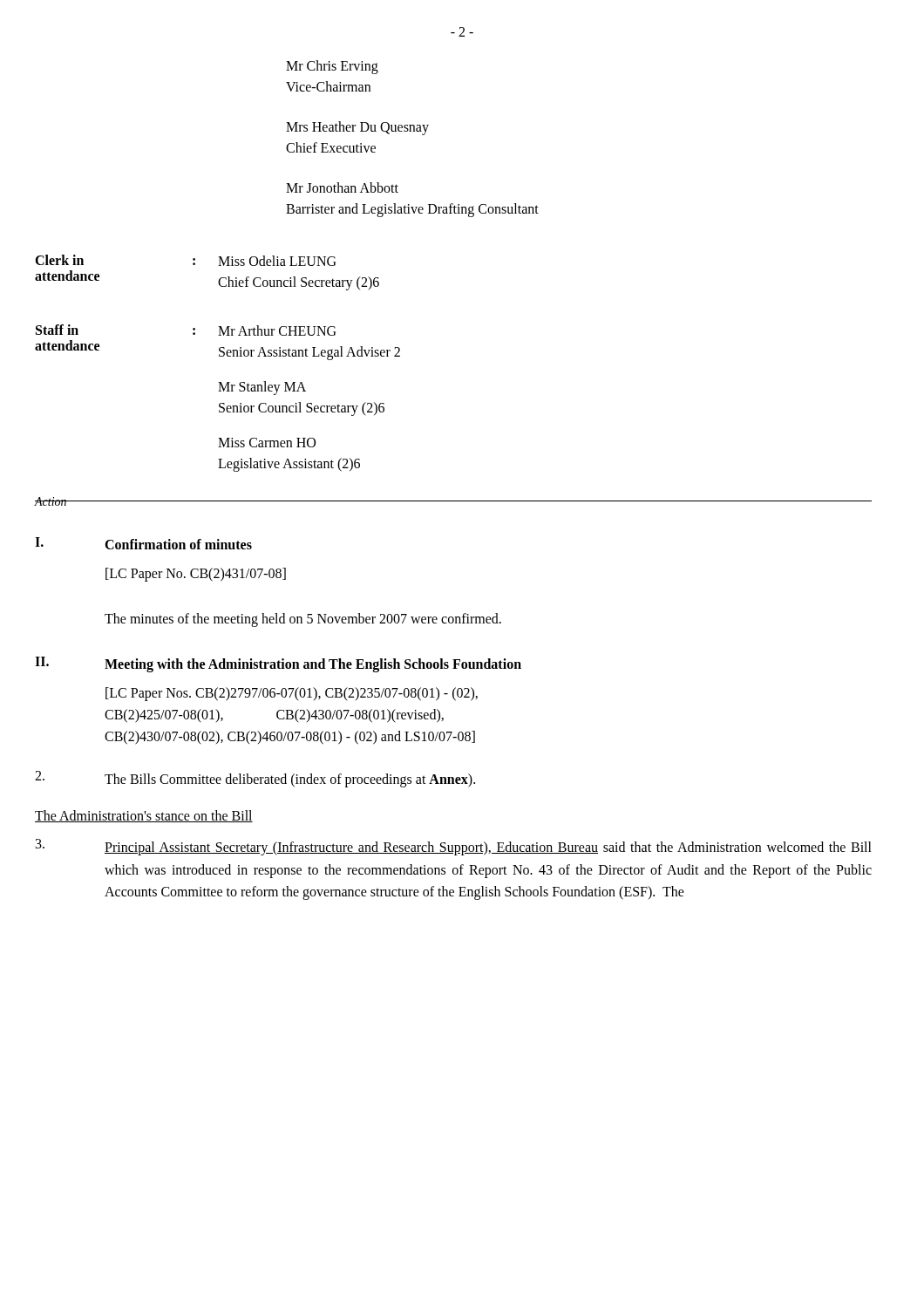924x1308 pixels.
Task: Find the block on this page that starts "Mrs Heather Du"
Action: (x=357, y=128)
